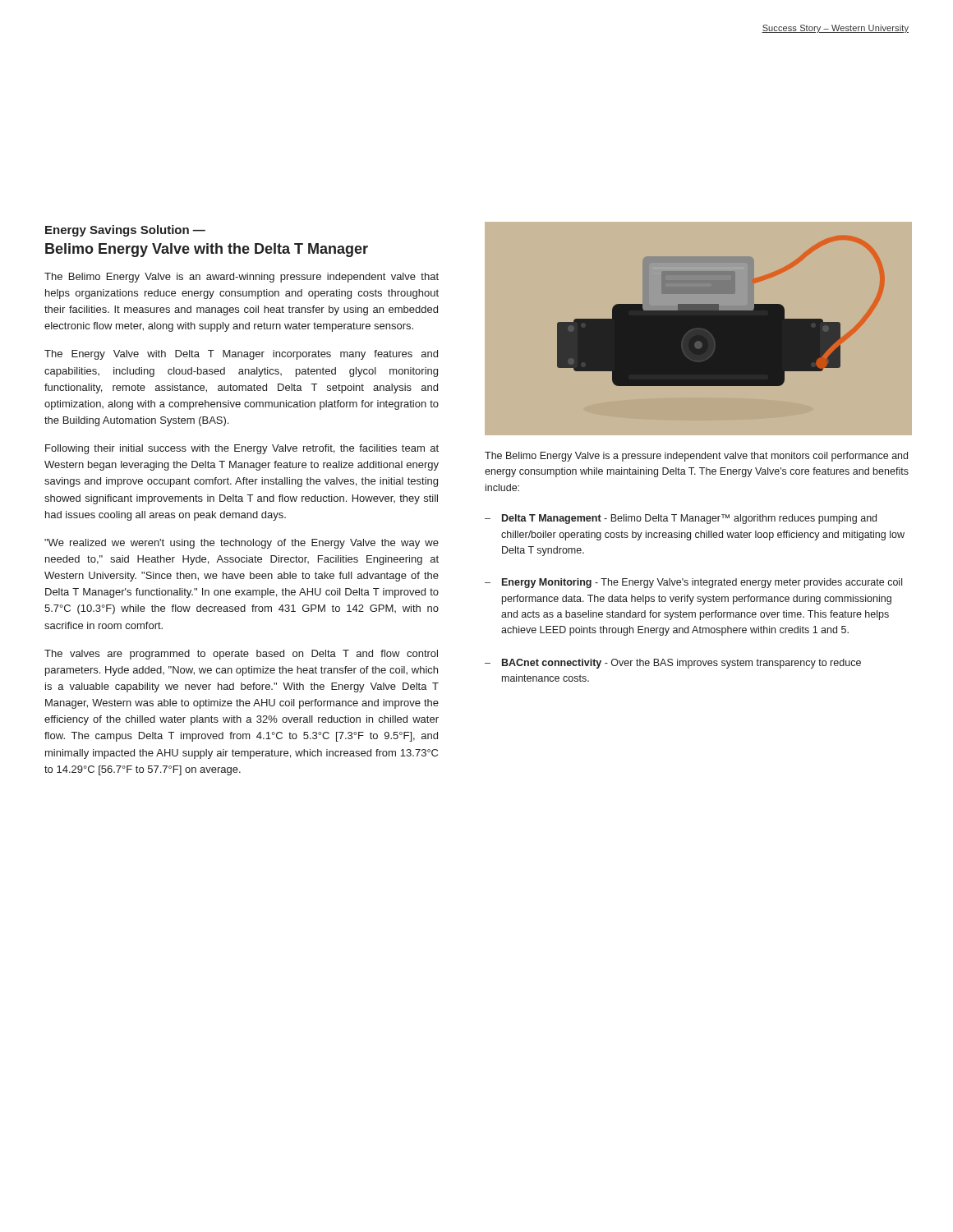Select the list item that reads "– BACnet connectivity - Over the BAS"
Image resolution: width=953 pixels, height=1232 pixels.
[698, 671]
